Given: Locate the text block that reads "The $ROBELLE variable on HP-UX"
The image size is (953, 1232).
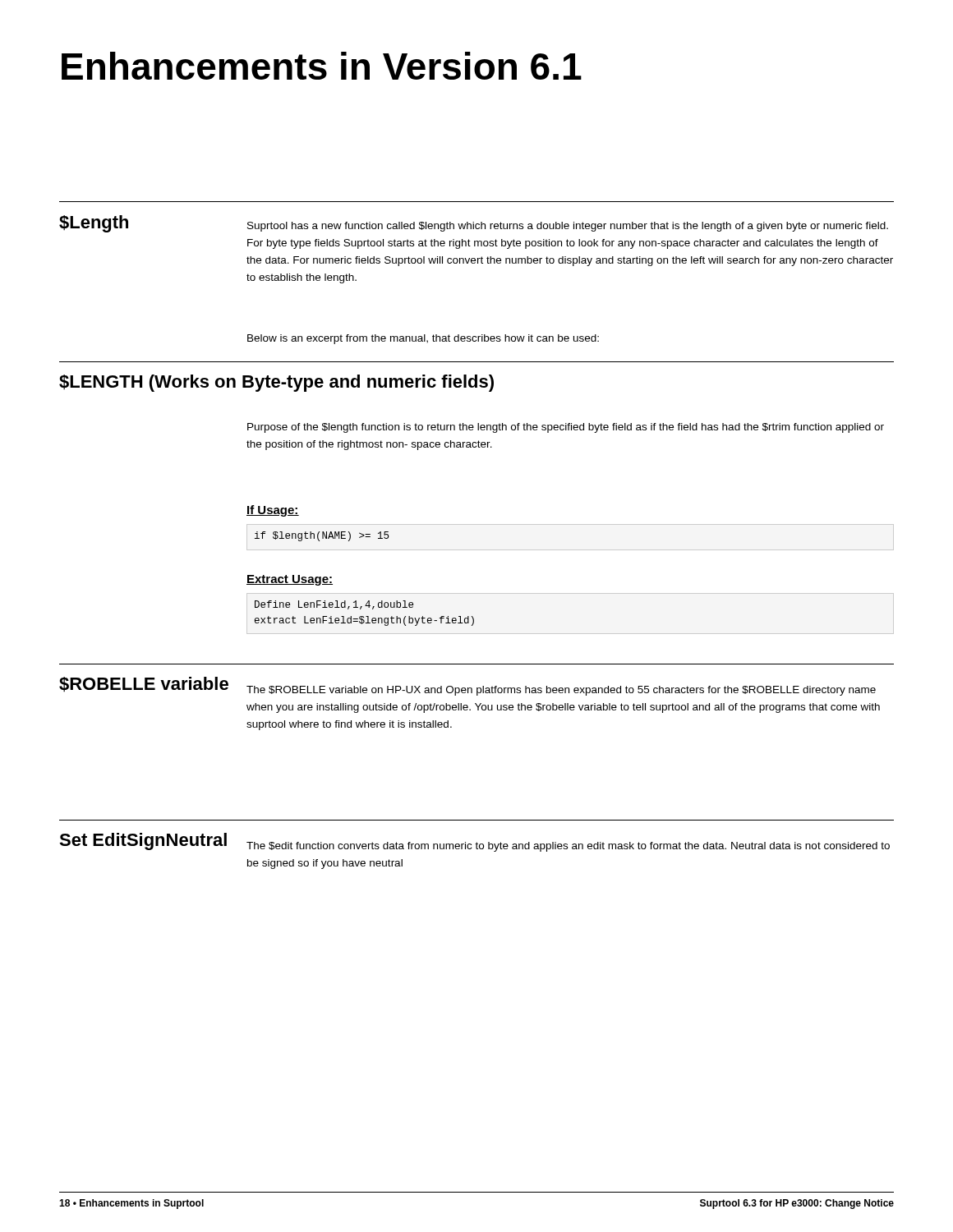Looking at the screenshot, I should (563, 707).
